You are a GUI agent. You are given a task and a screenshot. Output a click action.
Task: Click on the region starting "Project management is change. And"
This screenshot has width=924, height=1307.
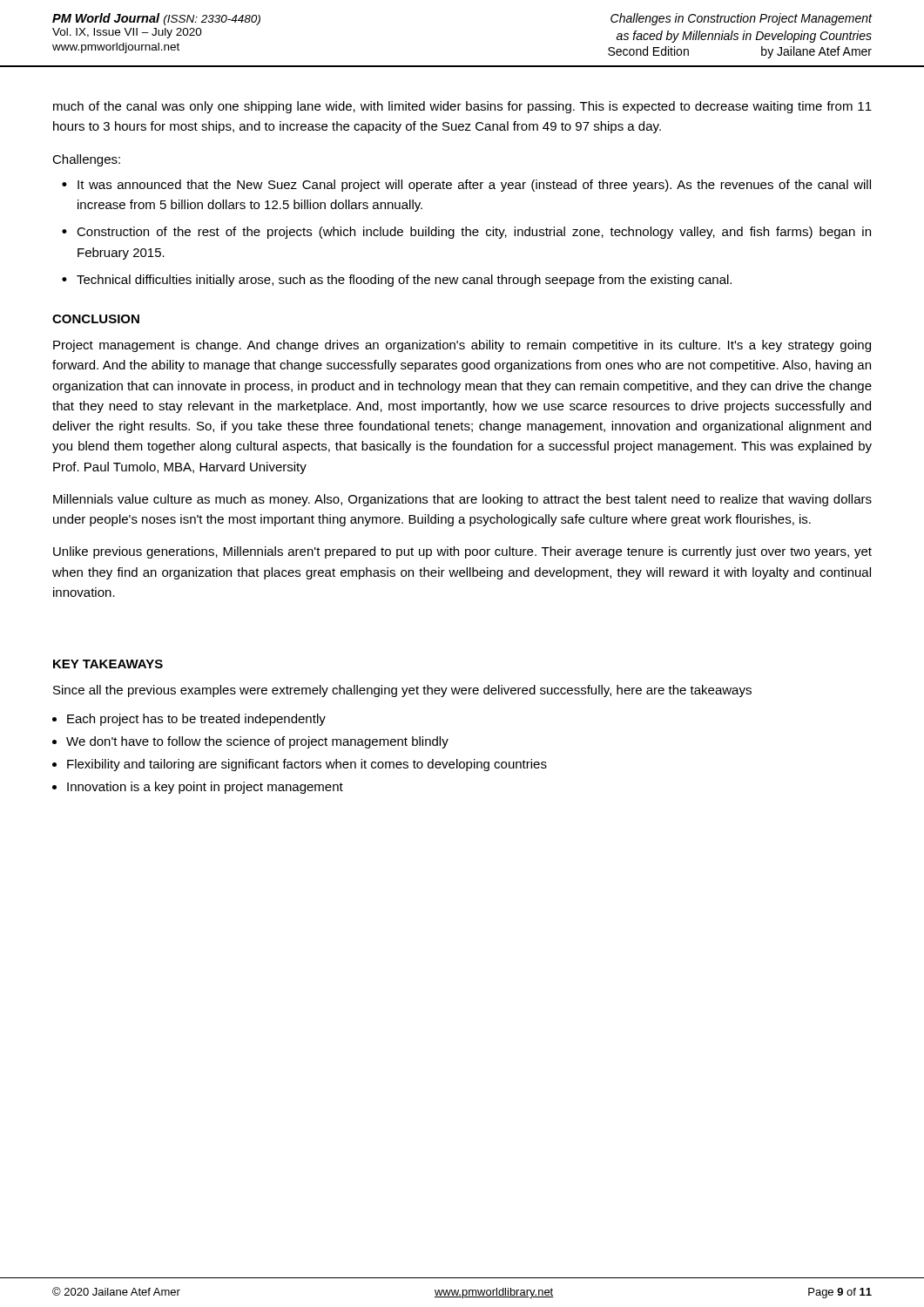pos(462,405)
